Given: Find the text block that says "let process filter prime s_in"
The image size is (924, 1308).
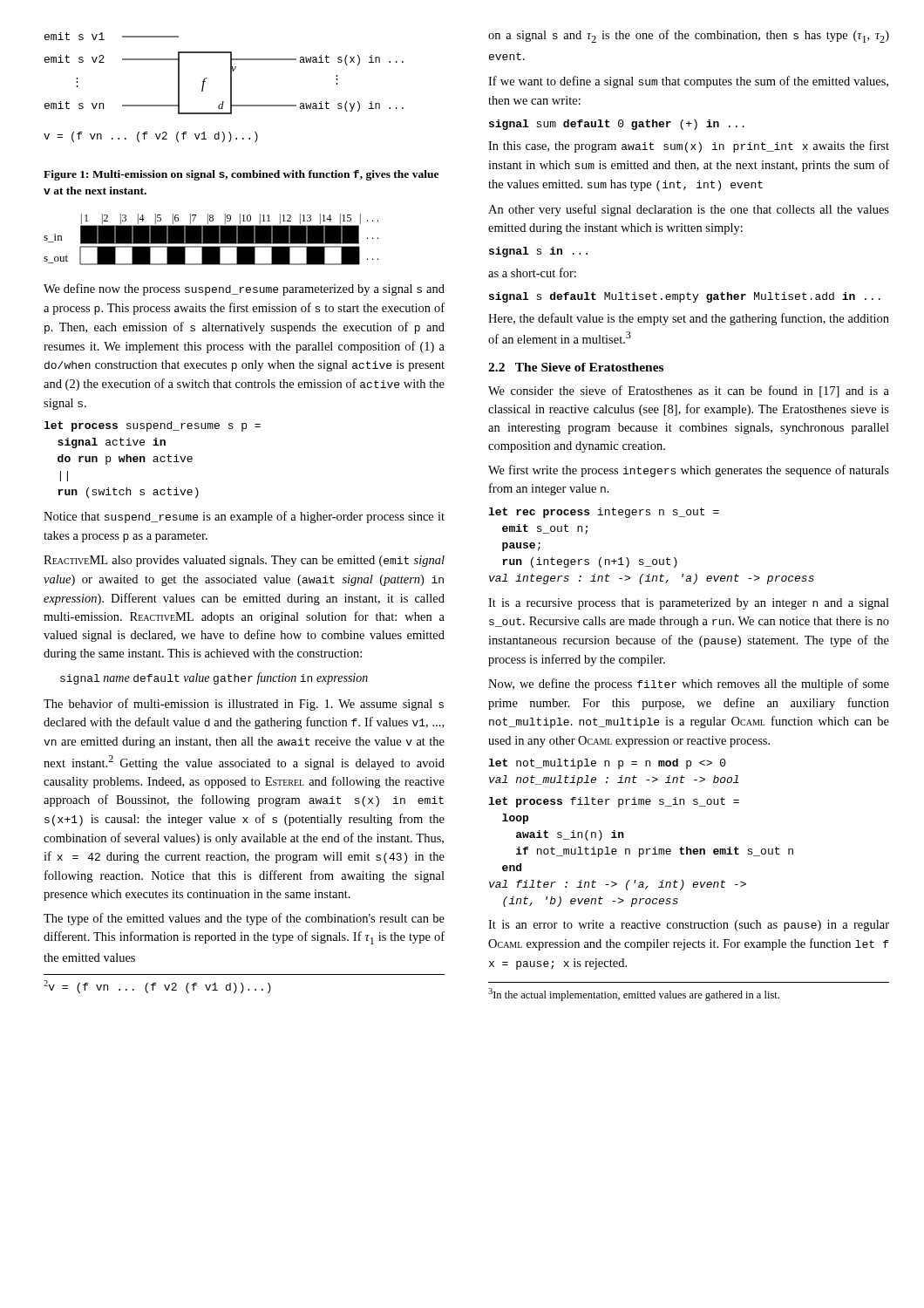Looking at the screenshot, I should pos(689,852).
